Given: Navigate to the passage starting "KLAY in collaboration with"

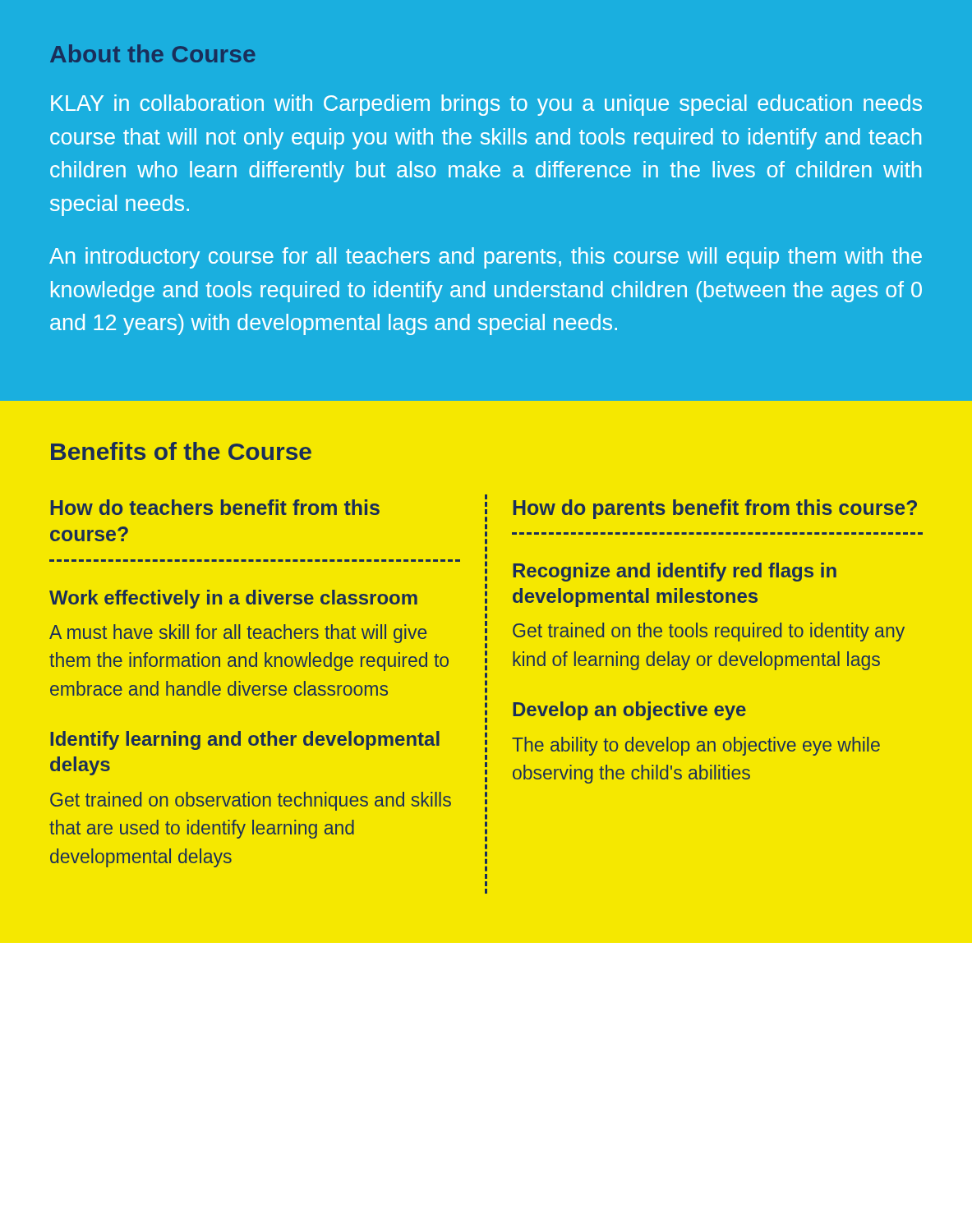Looking at the screenshot, I should pyautogui.click(x=486, y=153).
